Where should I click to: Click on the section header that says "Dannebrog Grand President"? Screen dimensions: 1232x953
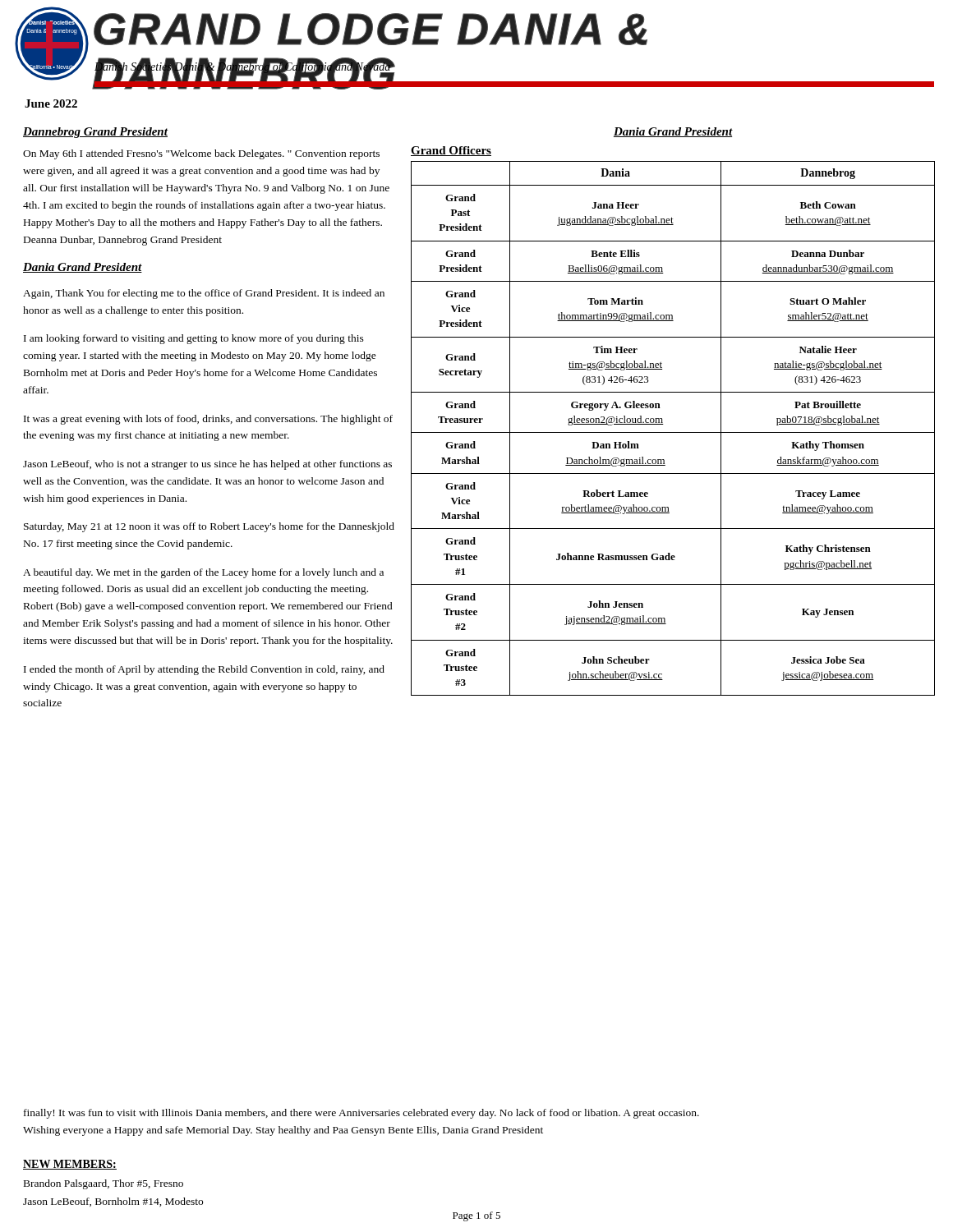pos(95,131)
